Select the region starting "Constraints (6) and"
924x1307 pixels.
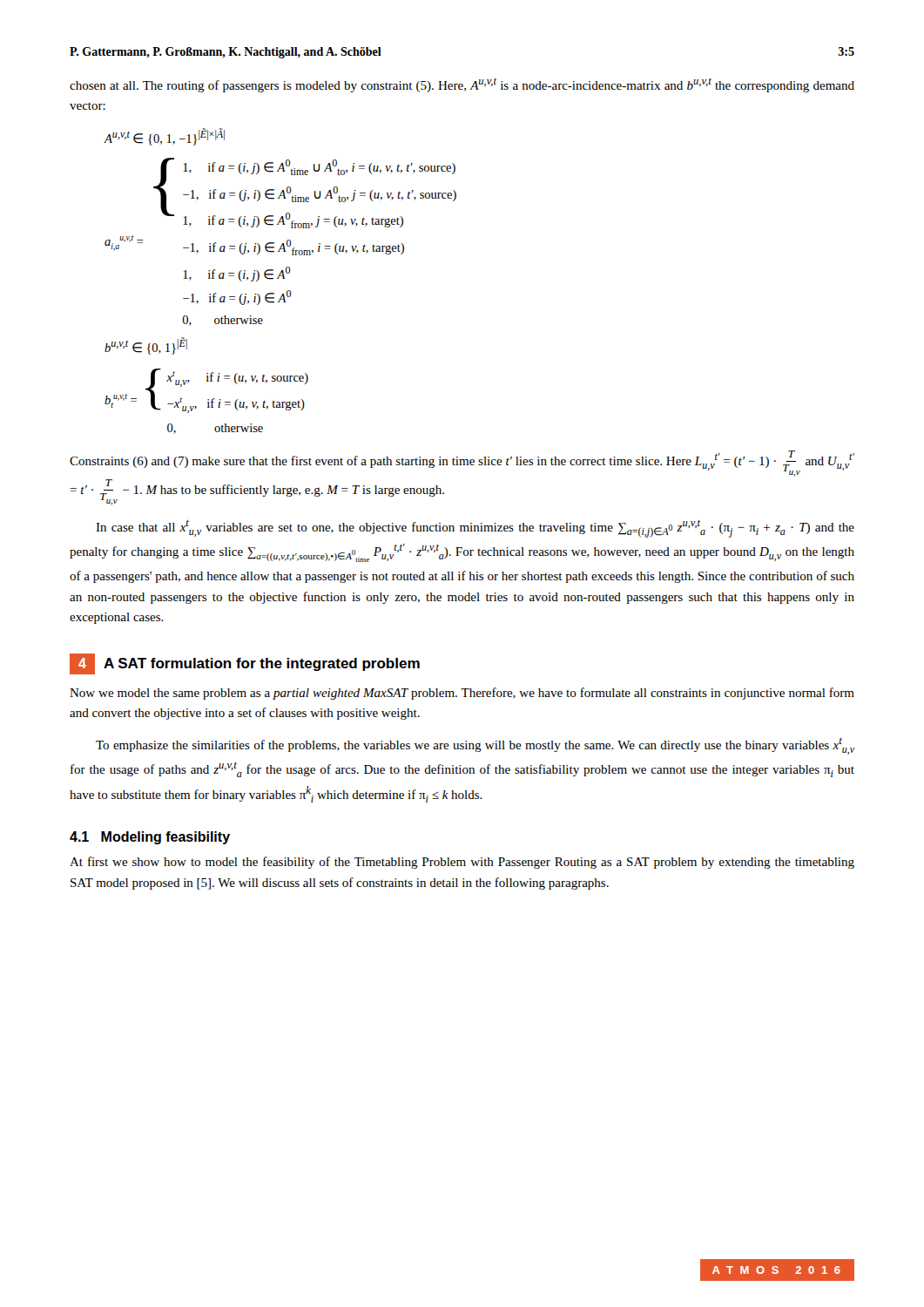point(462,477)
